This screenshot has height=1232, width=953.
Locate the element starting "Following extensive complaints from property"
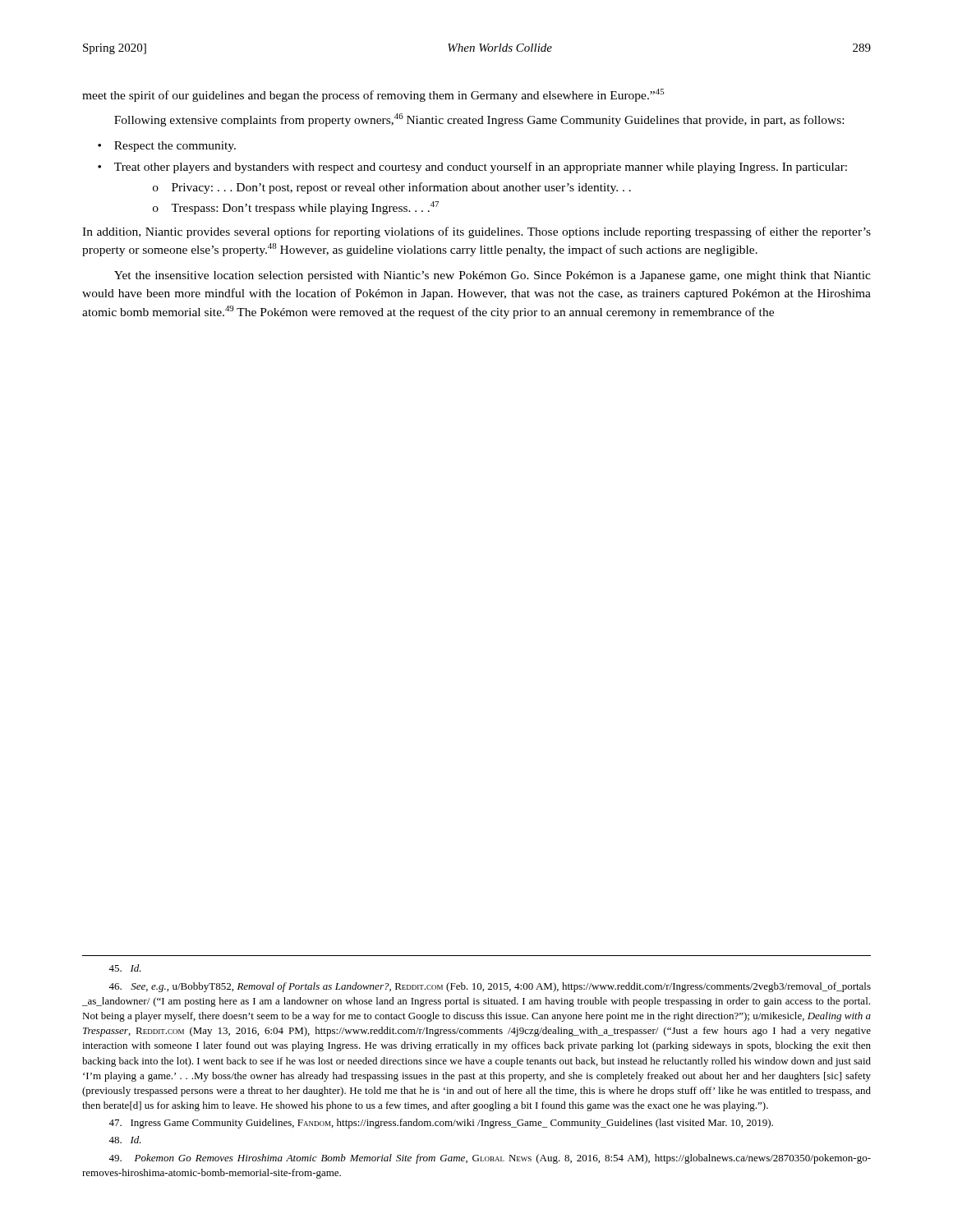point(480,119)
